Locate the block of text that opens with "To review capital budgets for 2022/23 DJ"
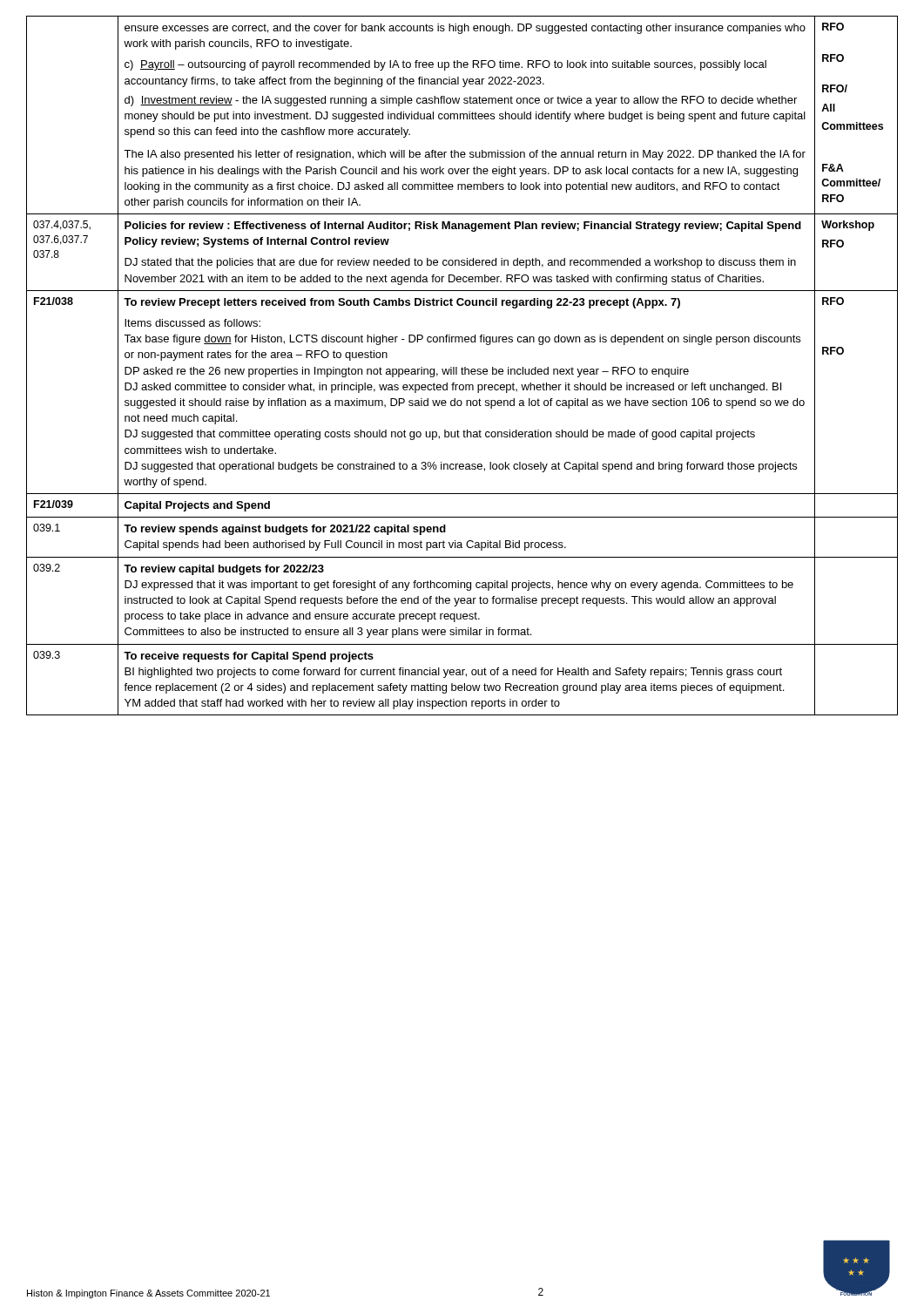 pos(466,600)
